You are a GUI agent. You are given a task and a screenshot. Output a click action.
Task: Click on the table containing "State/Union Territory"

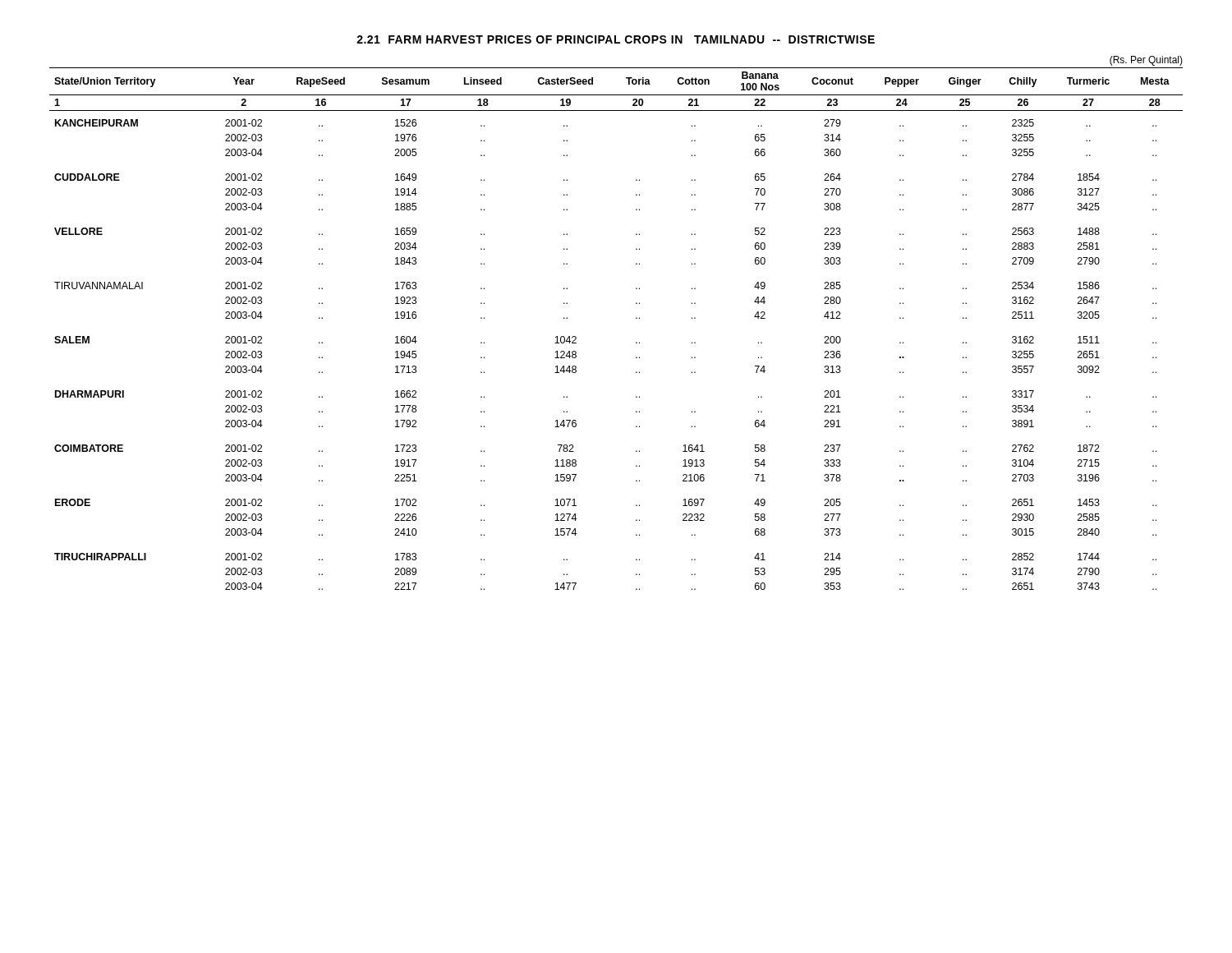point(616,327)
